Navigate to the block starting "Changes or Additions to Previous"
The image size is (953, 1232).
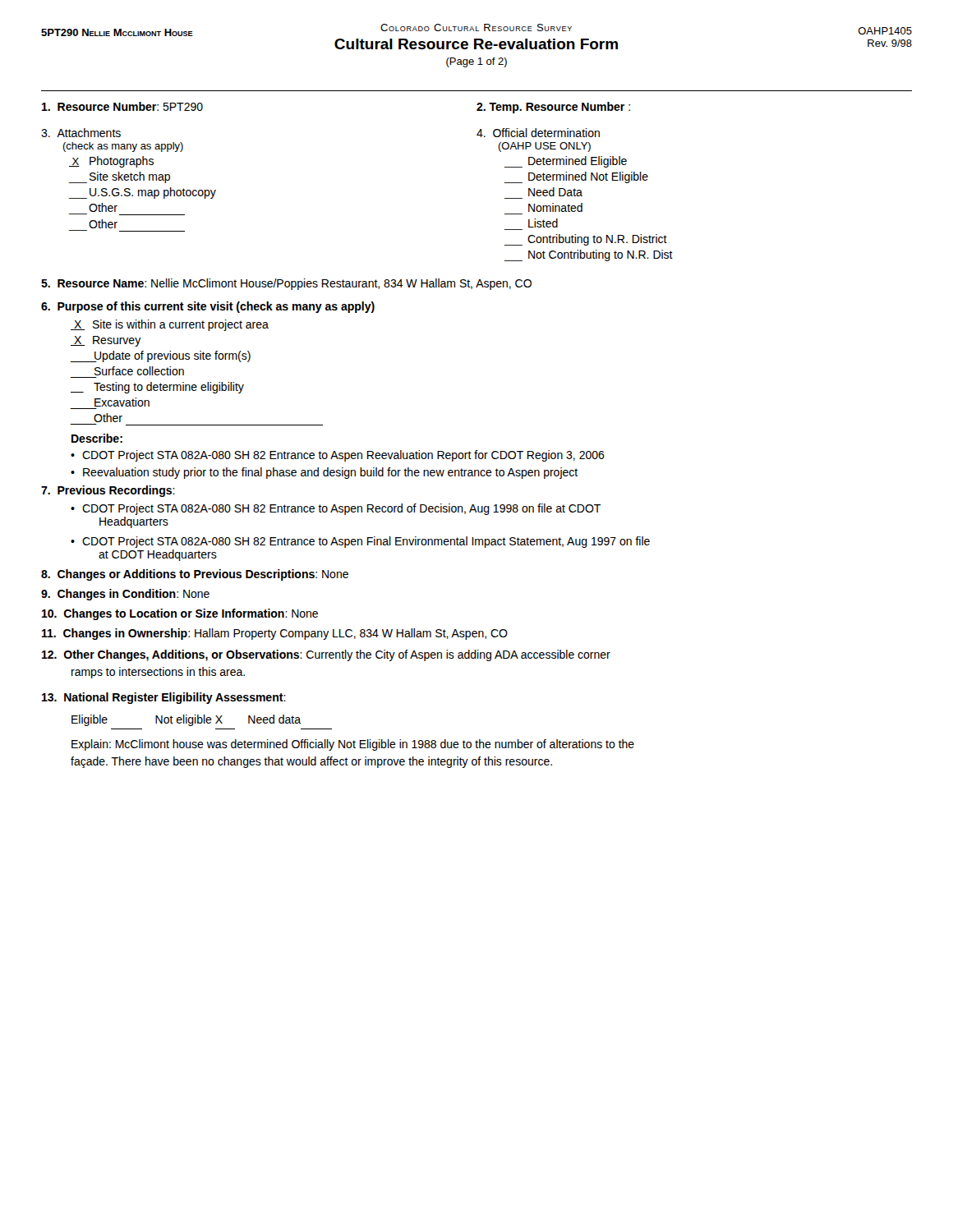[195, 574]
